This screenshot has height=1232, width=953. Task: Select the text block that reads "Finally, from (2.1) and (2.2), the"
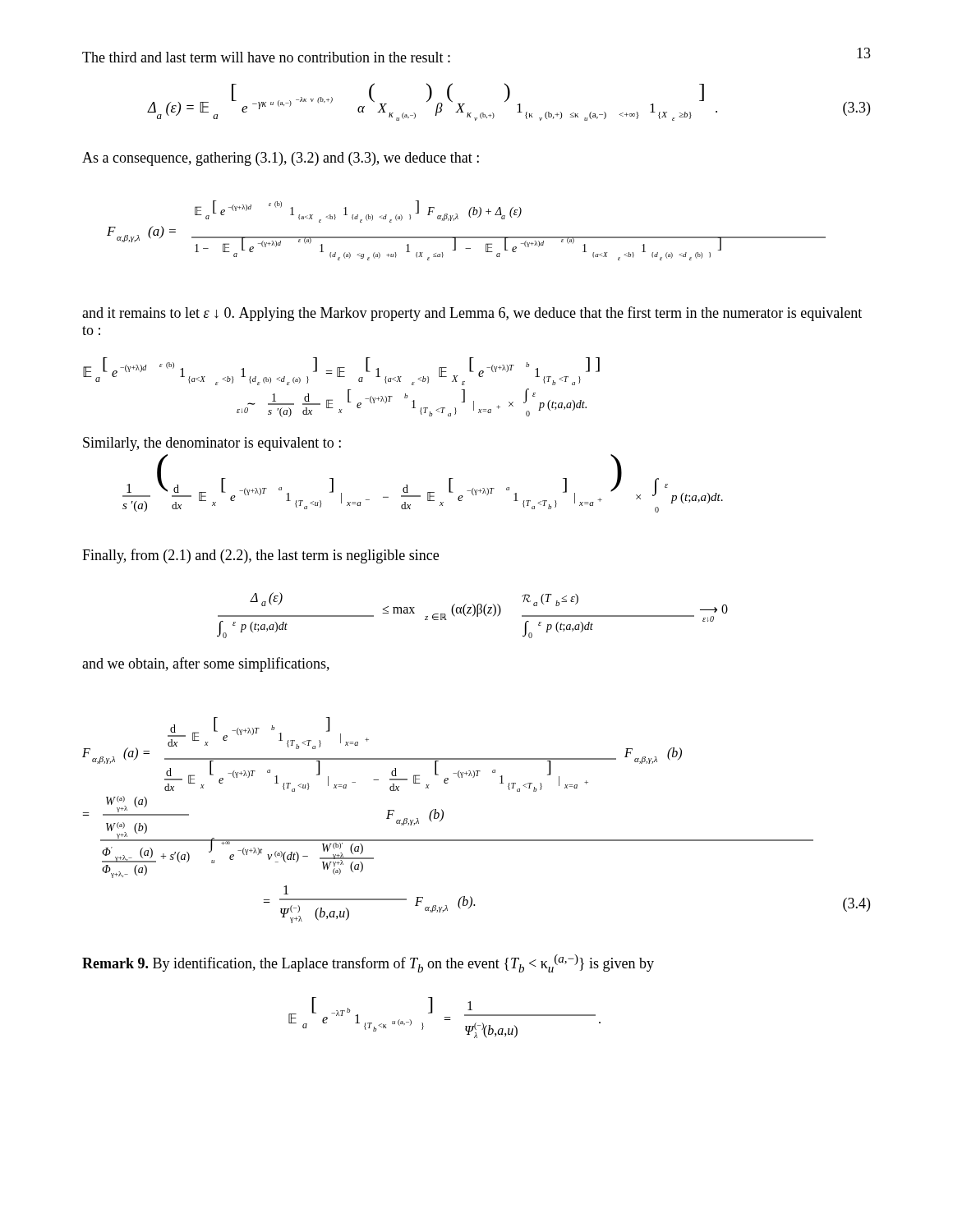[261, 555]
